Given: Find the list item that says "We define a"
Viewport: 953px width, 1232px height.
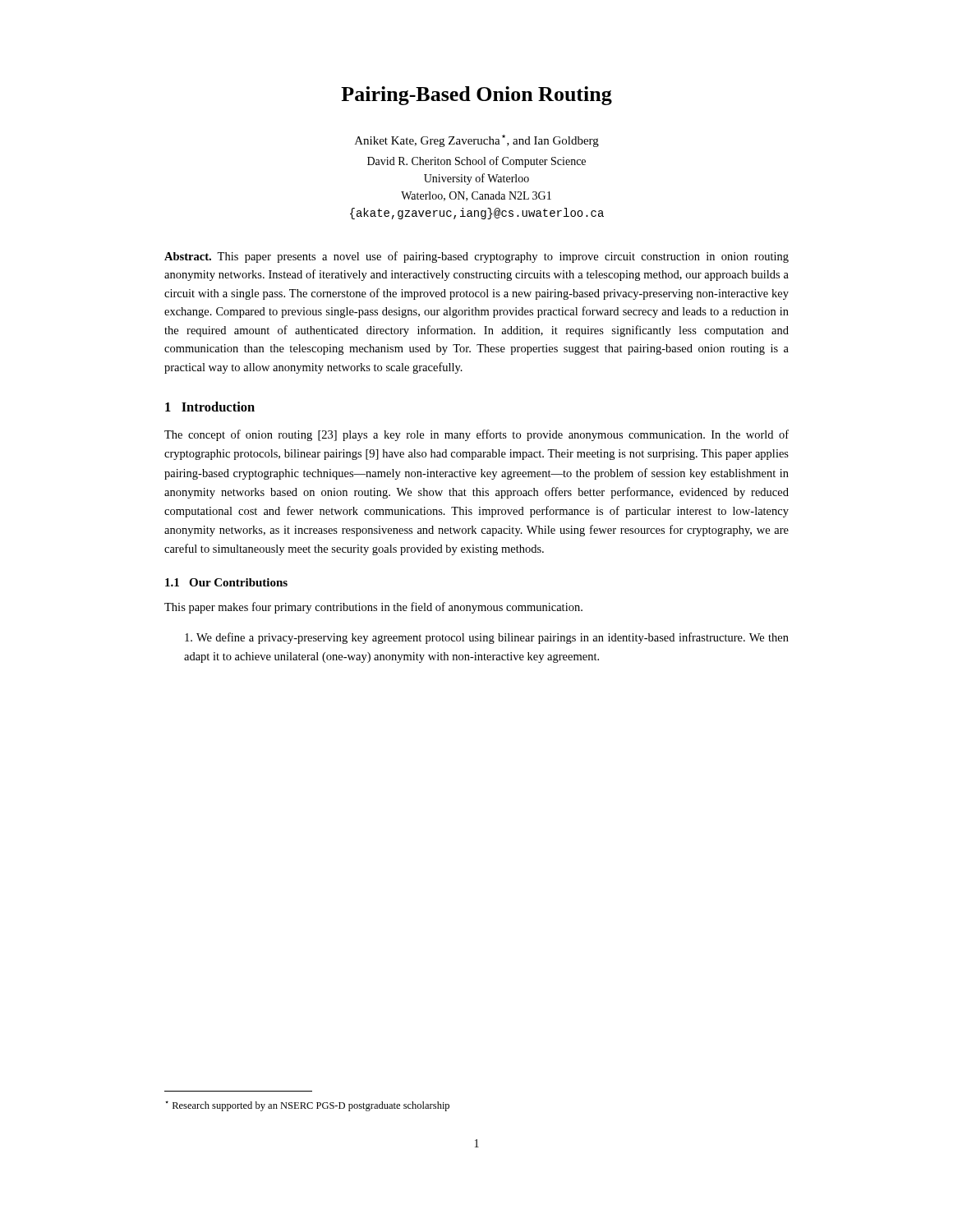Looking at the screenshot, I should point(486,647).
